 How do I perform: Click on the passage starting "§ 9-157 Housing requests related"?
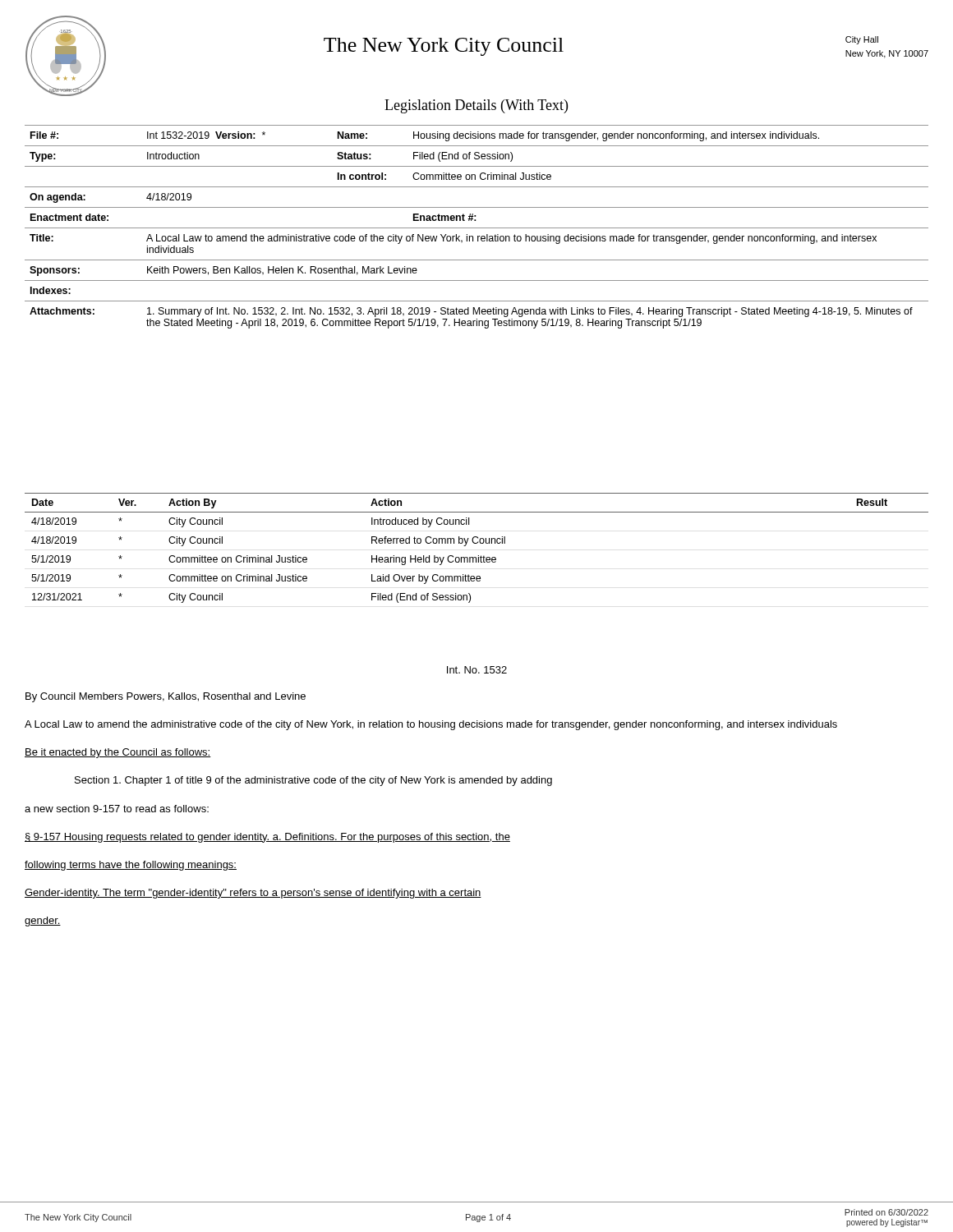click(267, 836)
